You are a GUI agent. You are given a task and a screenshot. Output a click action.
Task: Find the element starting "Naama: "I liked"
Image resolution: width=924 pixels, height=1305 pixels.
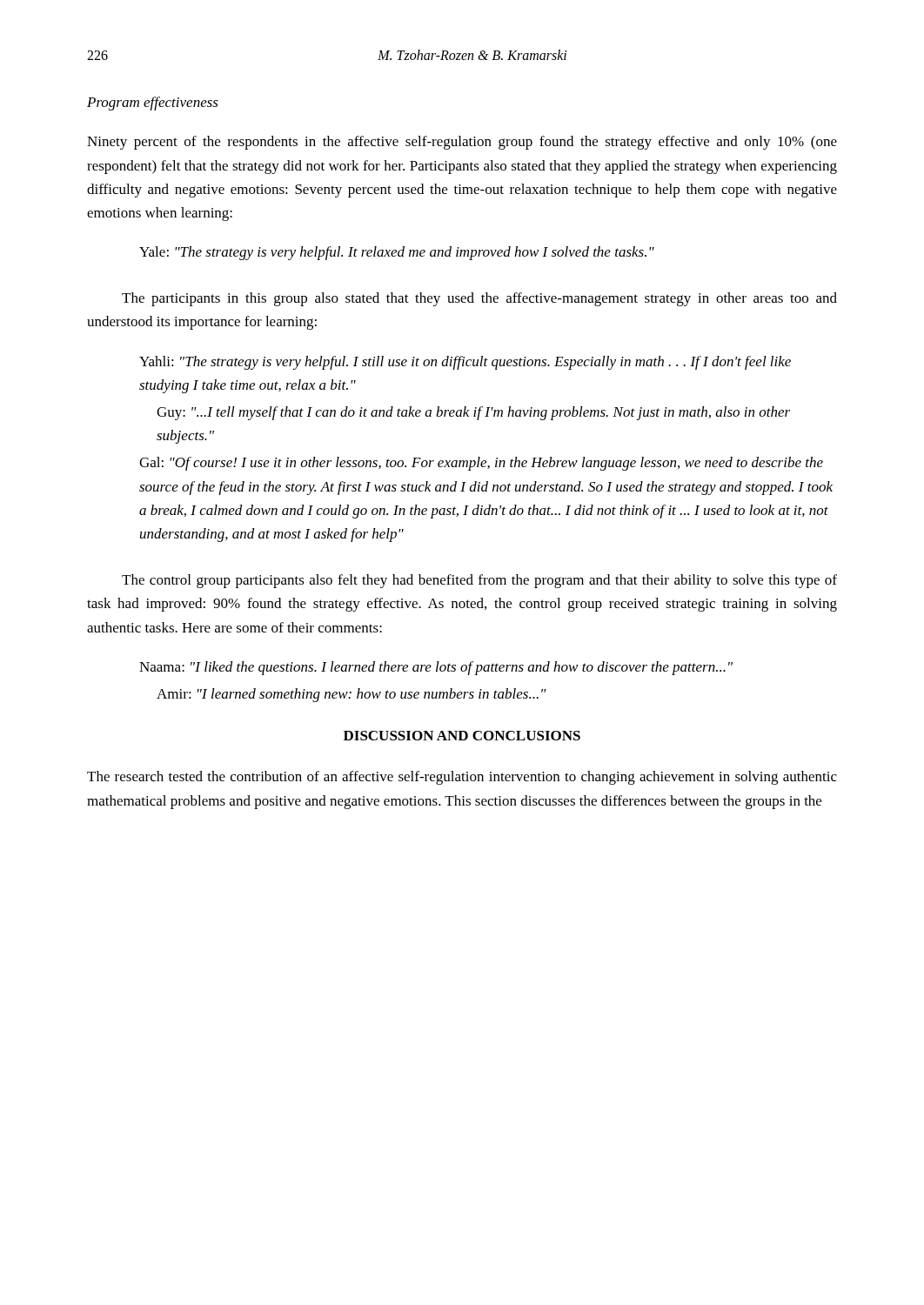[x=436, y=667]
